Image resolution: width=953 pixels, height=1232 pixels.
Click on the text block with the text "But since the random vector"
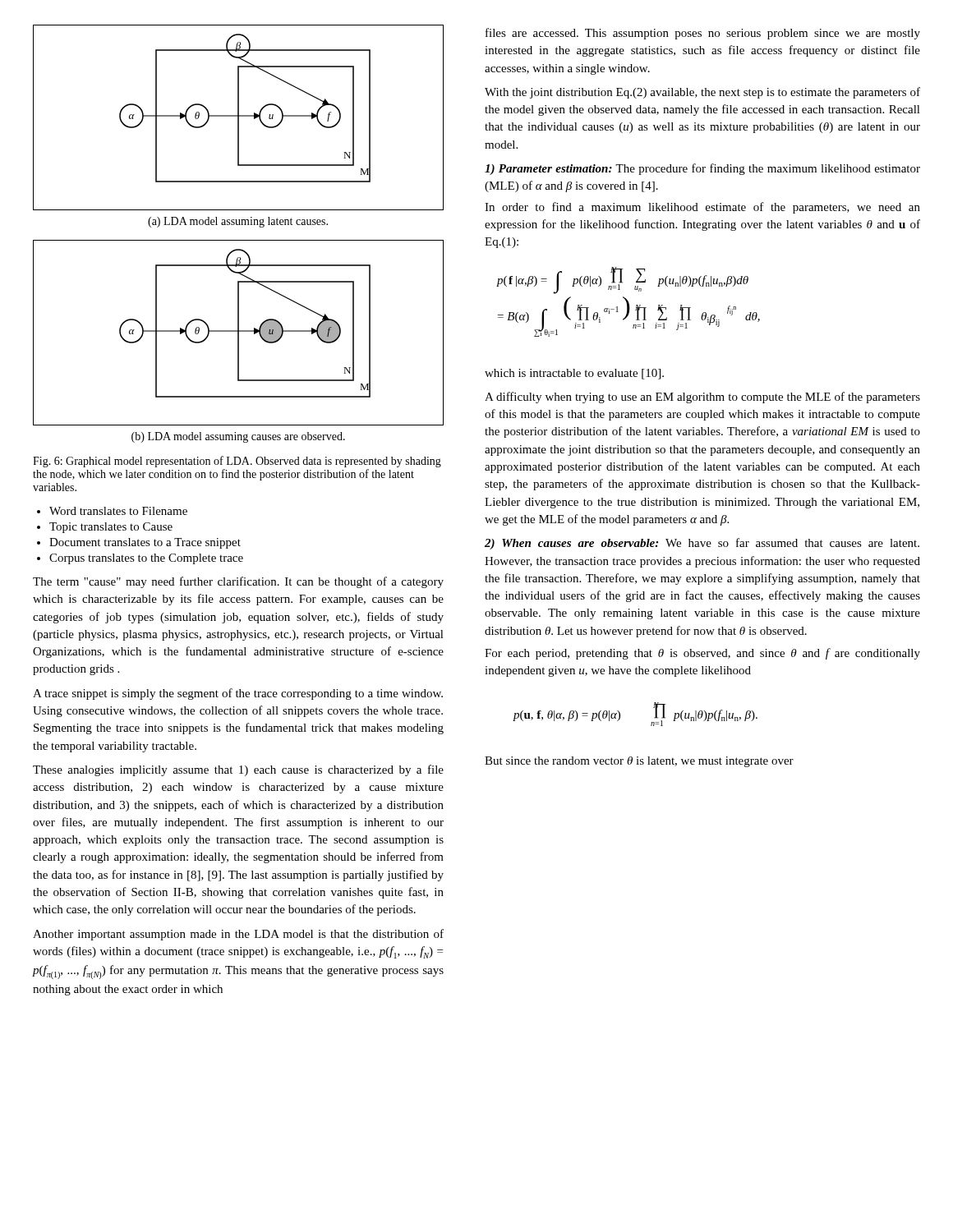(702, 761)
